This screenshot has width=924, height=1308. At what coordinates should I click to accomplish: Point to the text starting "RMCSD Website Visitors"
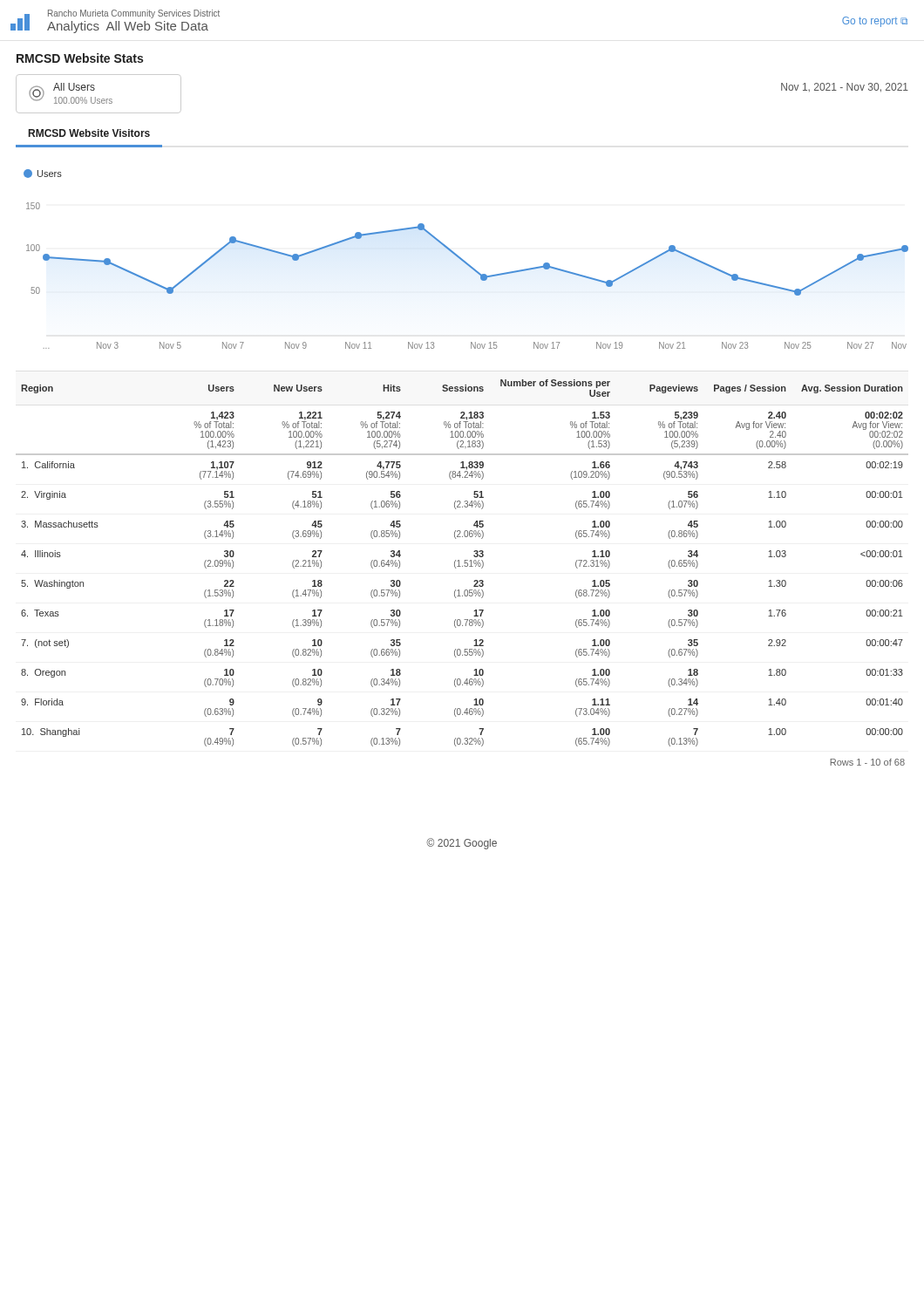[x=89, y=133]
